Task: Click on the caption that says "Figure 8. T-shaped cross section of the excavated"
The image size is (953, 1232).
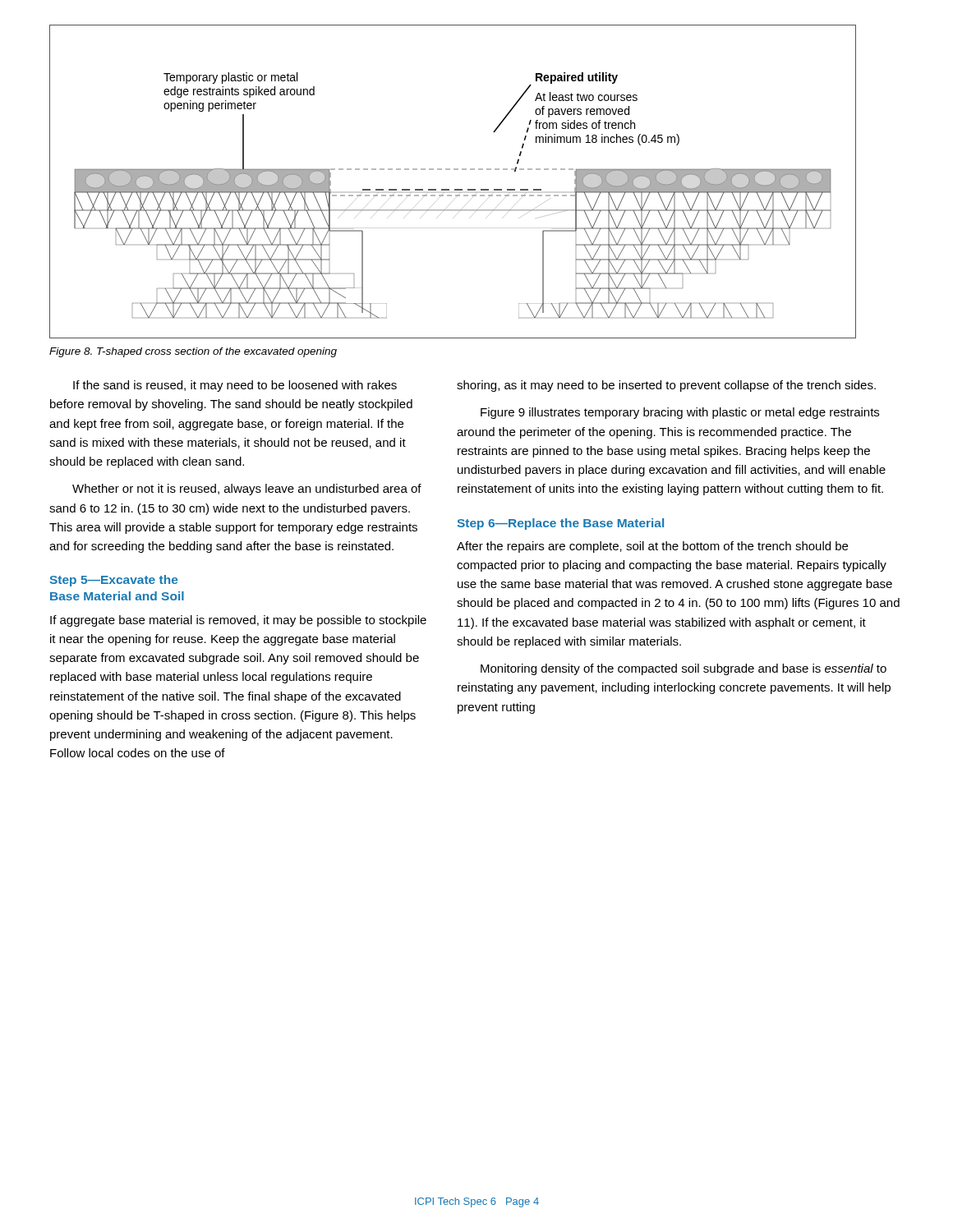Action: point(193,351)
